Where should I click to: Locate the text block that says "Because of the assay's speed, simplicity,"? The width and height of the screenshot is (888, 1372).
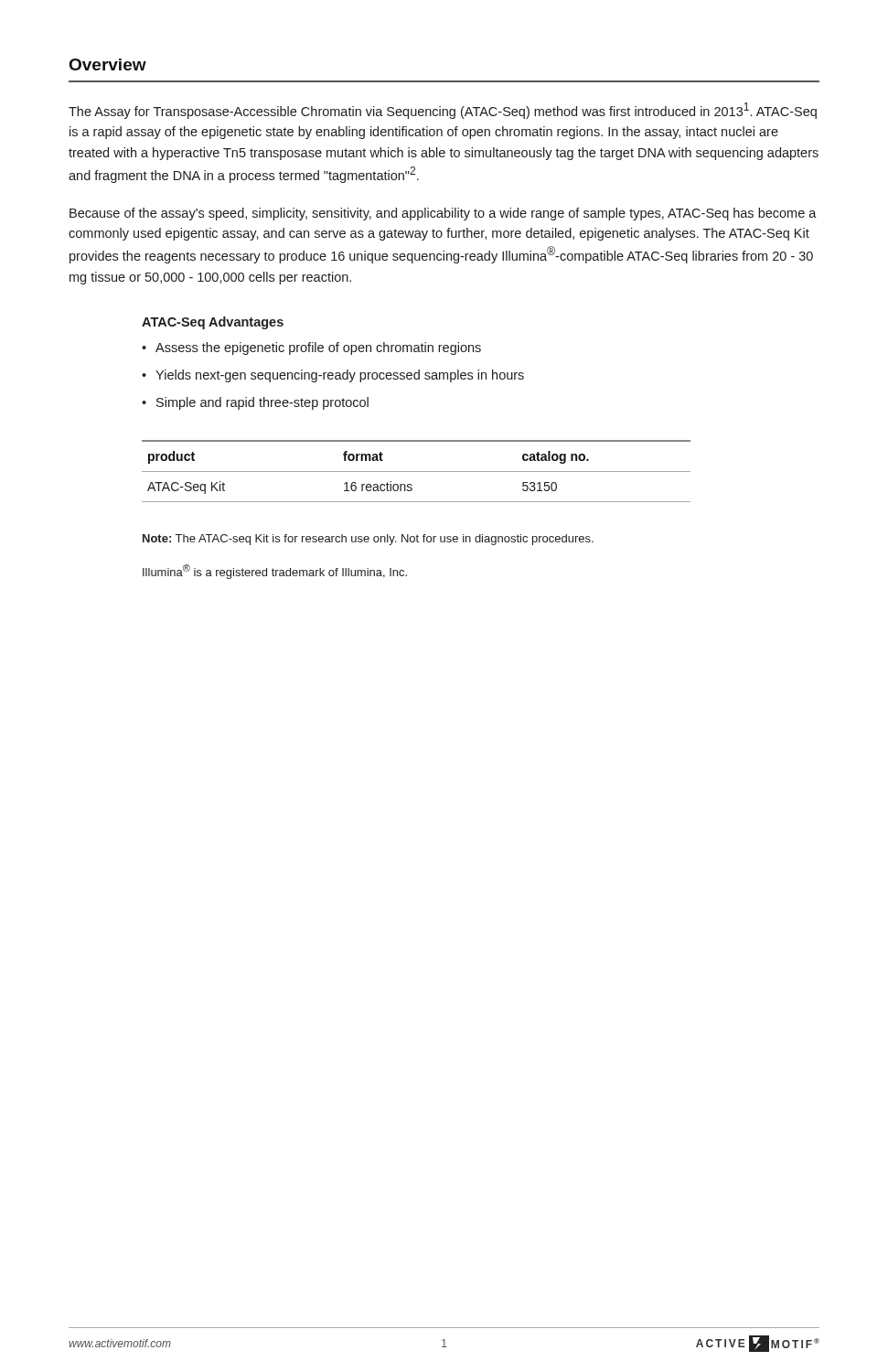click(442, 245)
